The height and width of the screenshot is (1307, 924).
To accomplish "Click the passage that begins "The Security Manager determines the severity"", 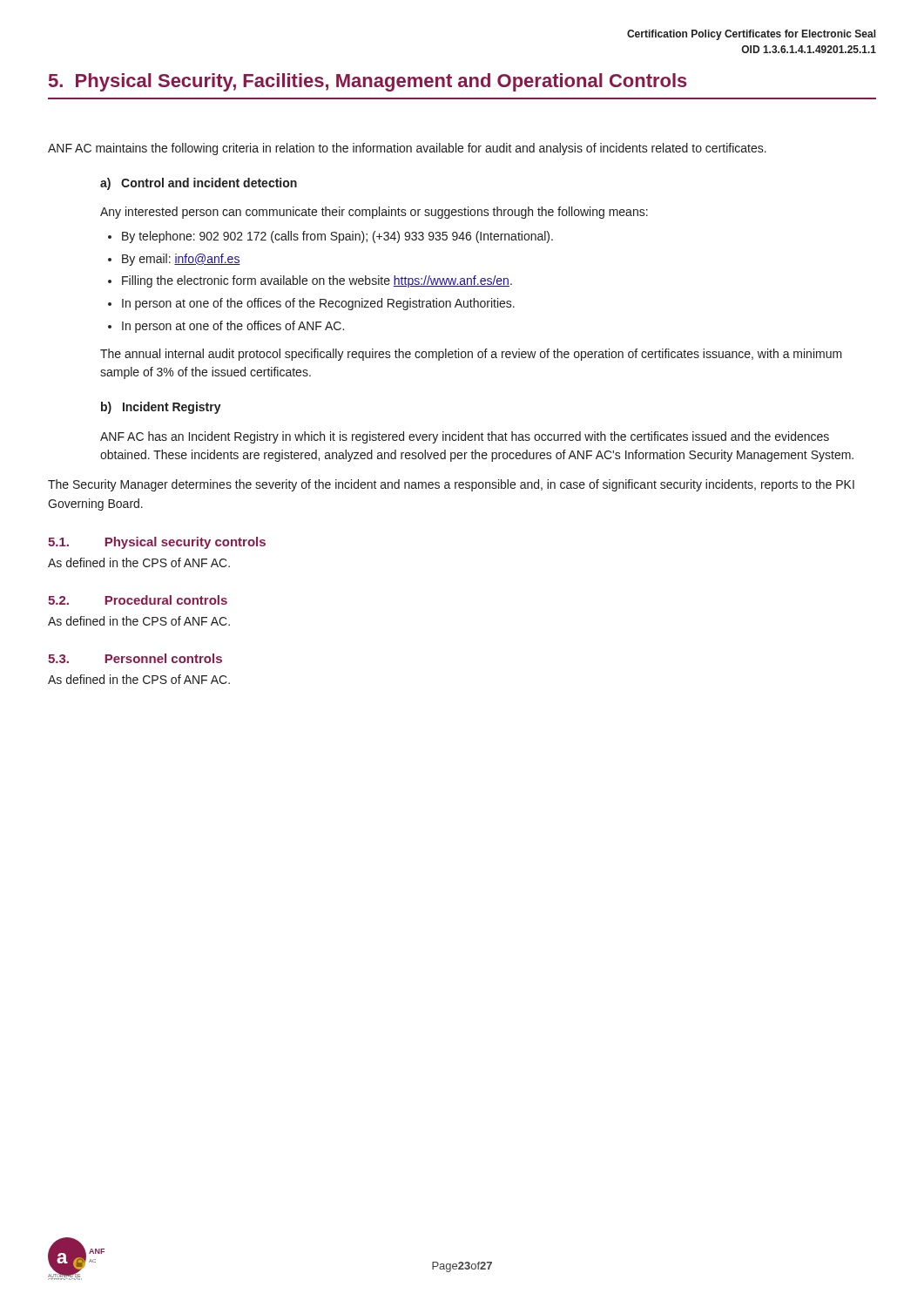I will 462,495.
